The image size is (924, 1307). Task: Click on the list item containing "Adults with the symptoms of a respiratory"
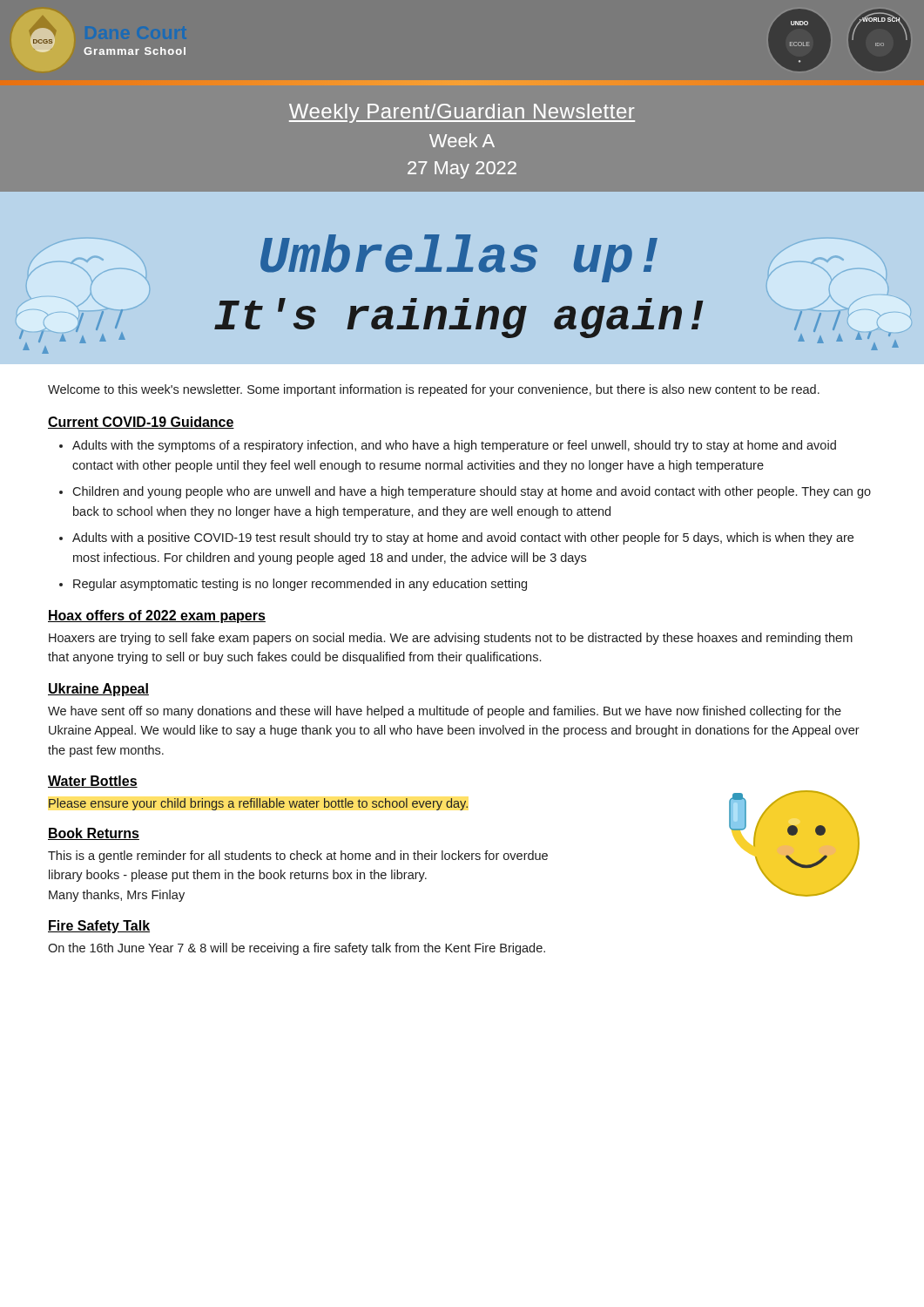(x=462, y=456)
